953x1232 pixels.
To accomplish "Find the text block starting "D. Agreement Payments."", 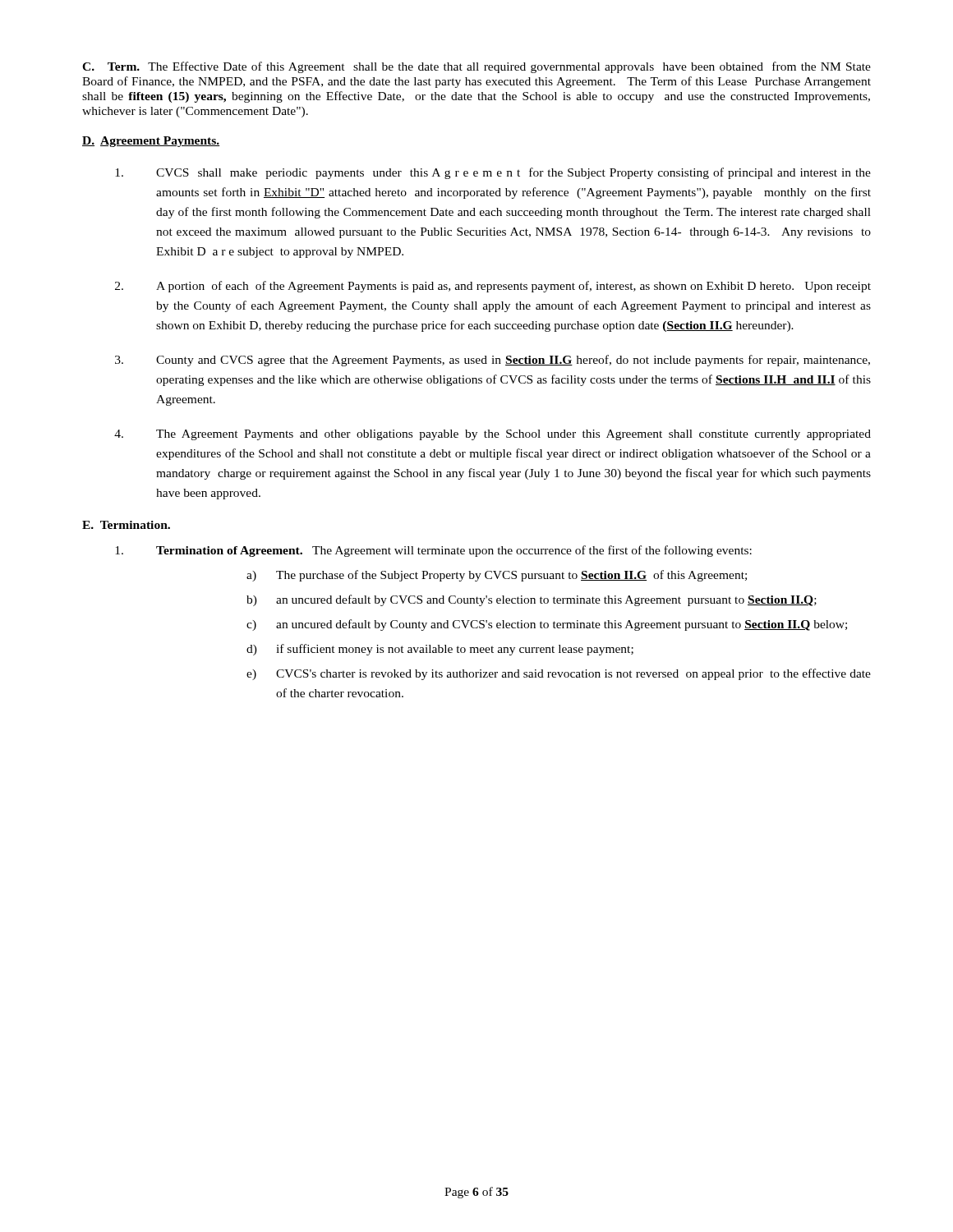I will point(151,140).
